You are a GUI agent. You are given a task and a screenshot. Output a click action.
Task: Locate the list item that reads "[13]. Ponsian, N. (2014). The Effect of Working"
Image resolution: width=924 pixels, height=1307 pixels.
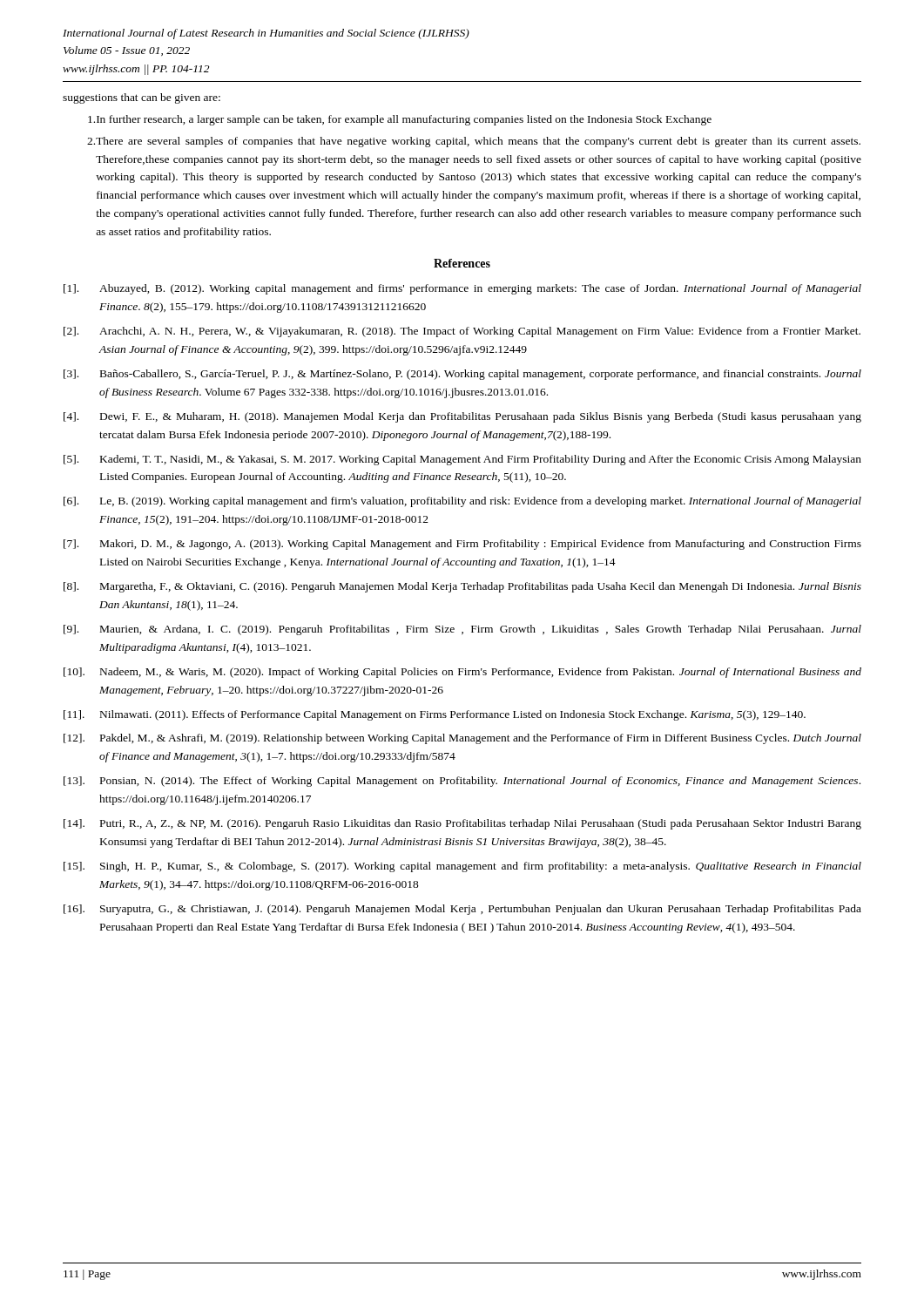coord(462,791)
